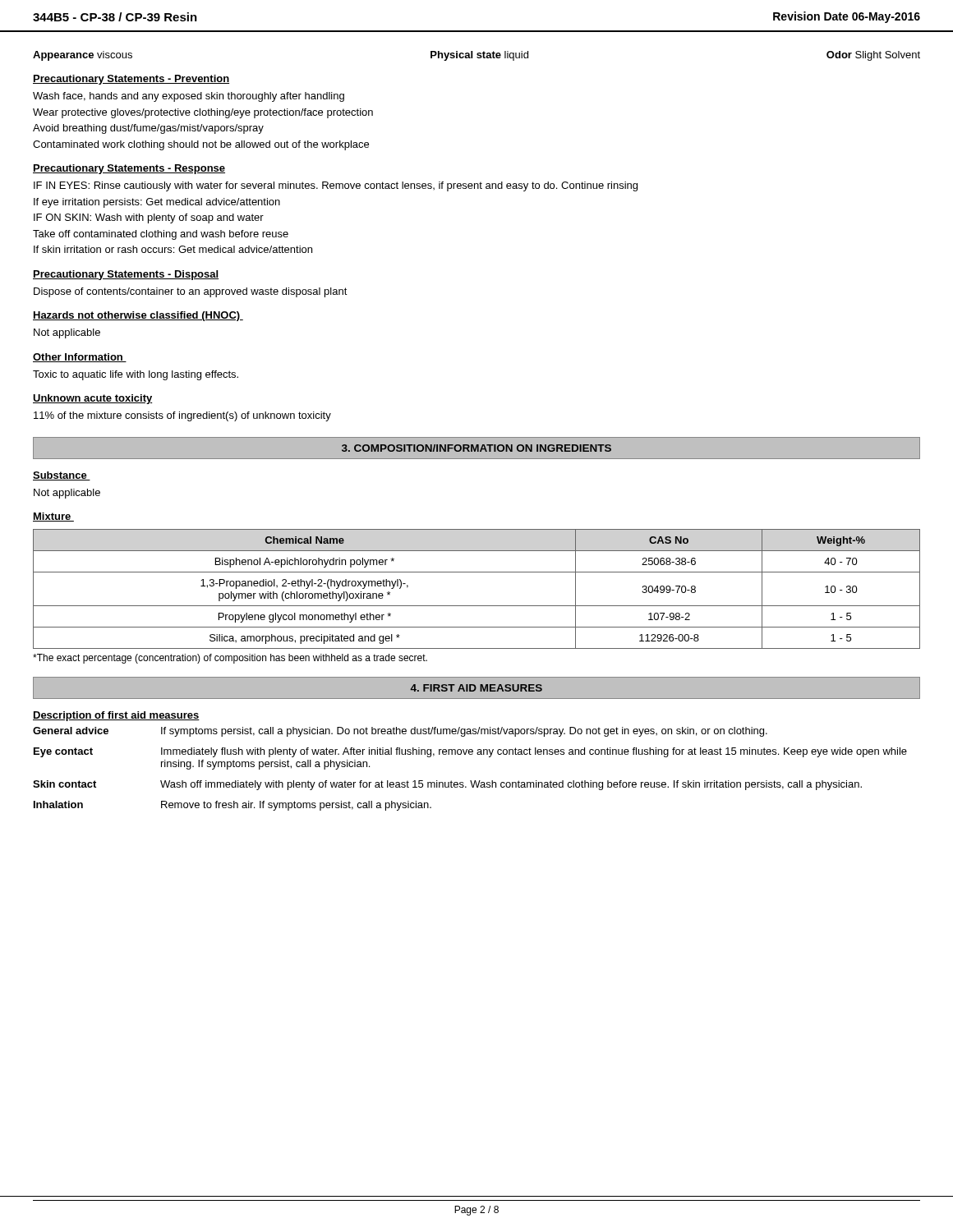Click where it says "3. COMPOSITION/INFORMATION ON INGREDIENTS"
Viewport: 953px width, 1232px height.
[x=476, y=448]
